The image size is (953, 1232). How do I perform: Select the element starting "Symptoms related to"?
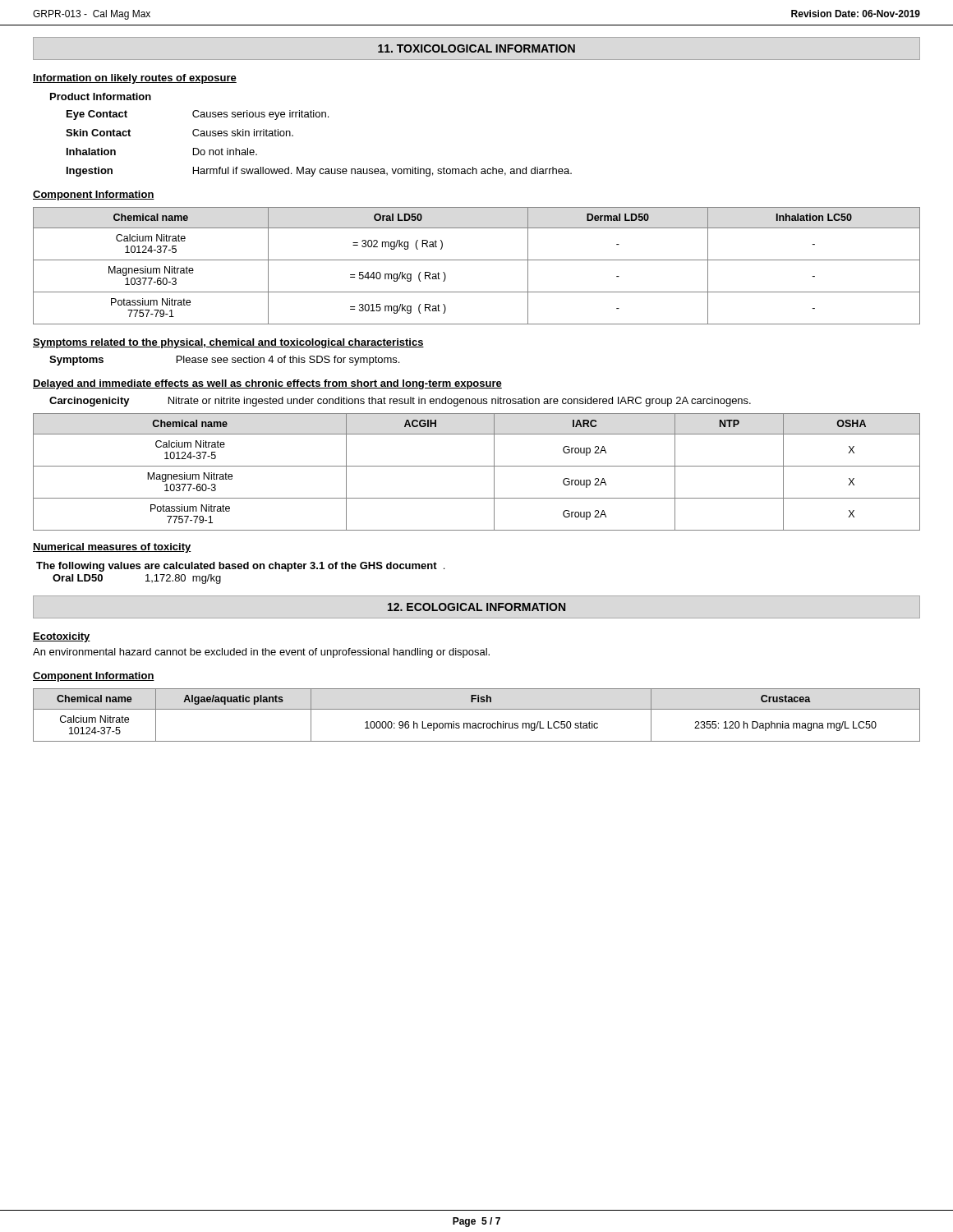pos(228,342)
